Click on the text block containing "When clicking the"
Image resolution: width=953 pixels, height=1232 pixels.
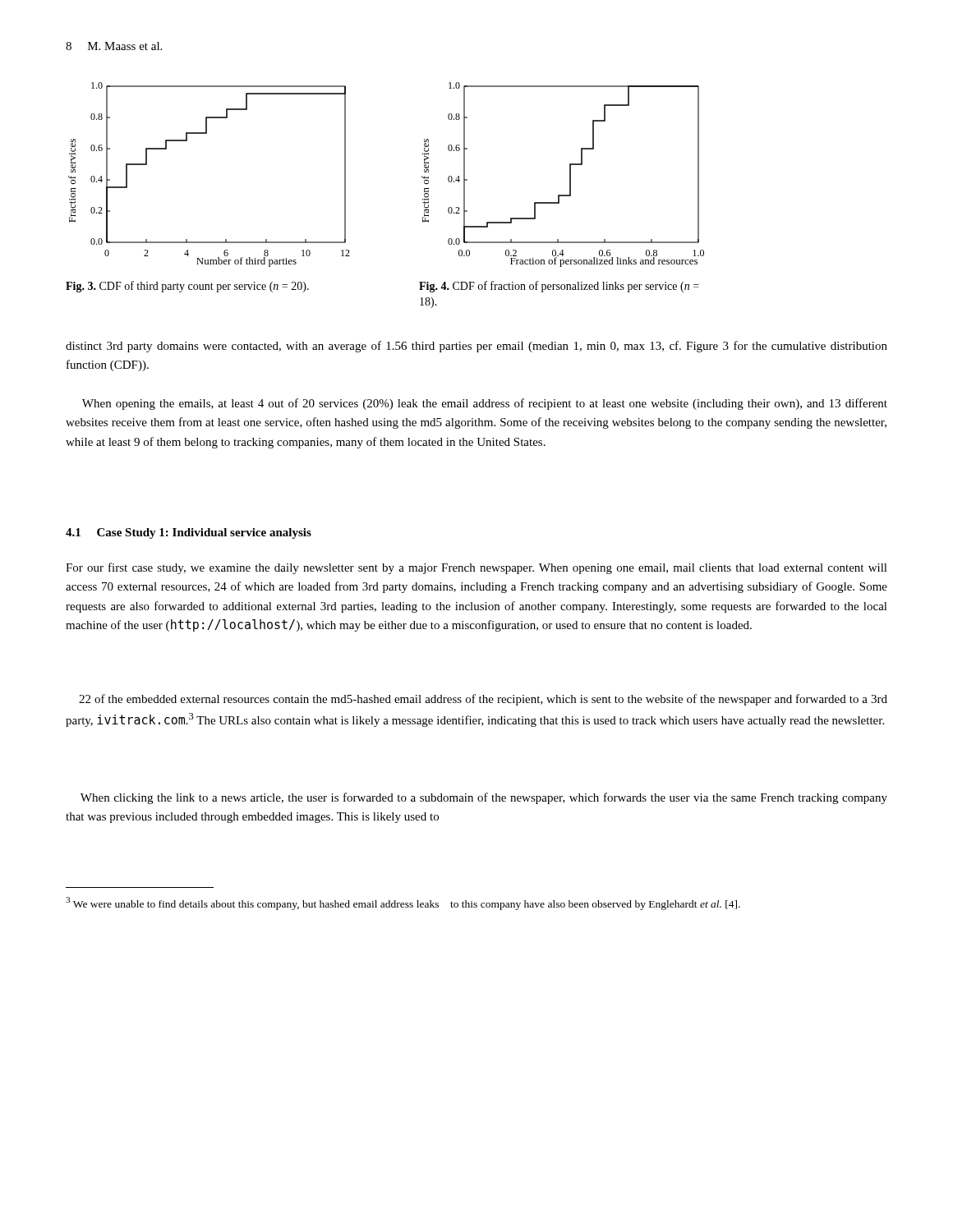[476, 807]
